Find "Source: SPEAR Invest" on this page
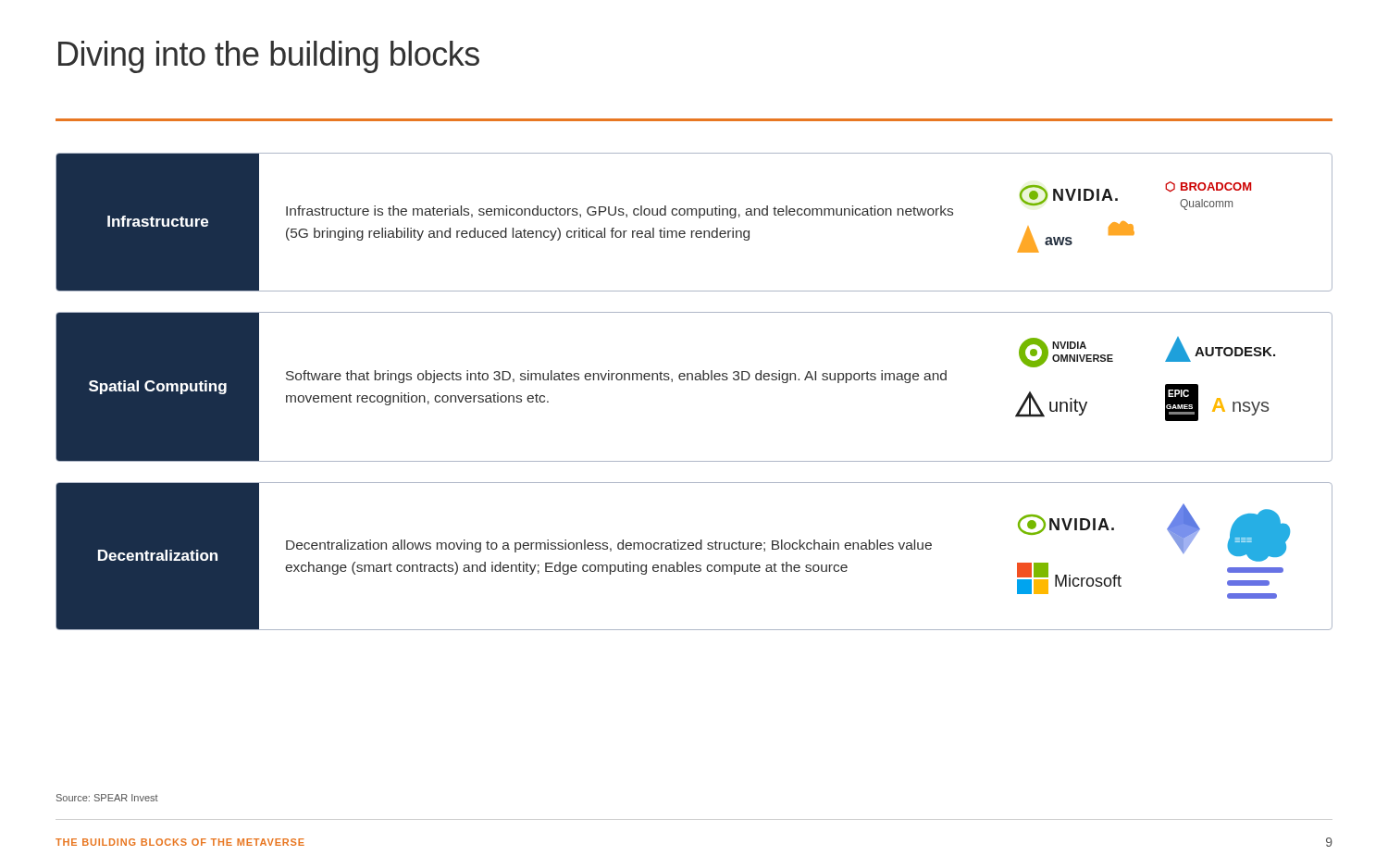The height and width of the screenshot is (868, 1388). [107, 798]
